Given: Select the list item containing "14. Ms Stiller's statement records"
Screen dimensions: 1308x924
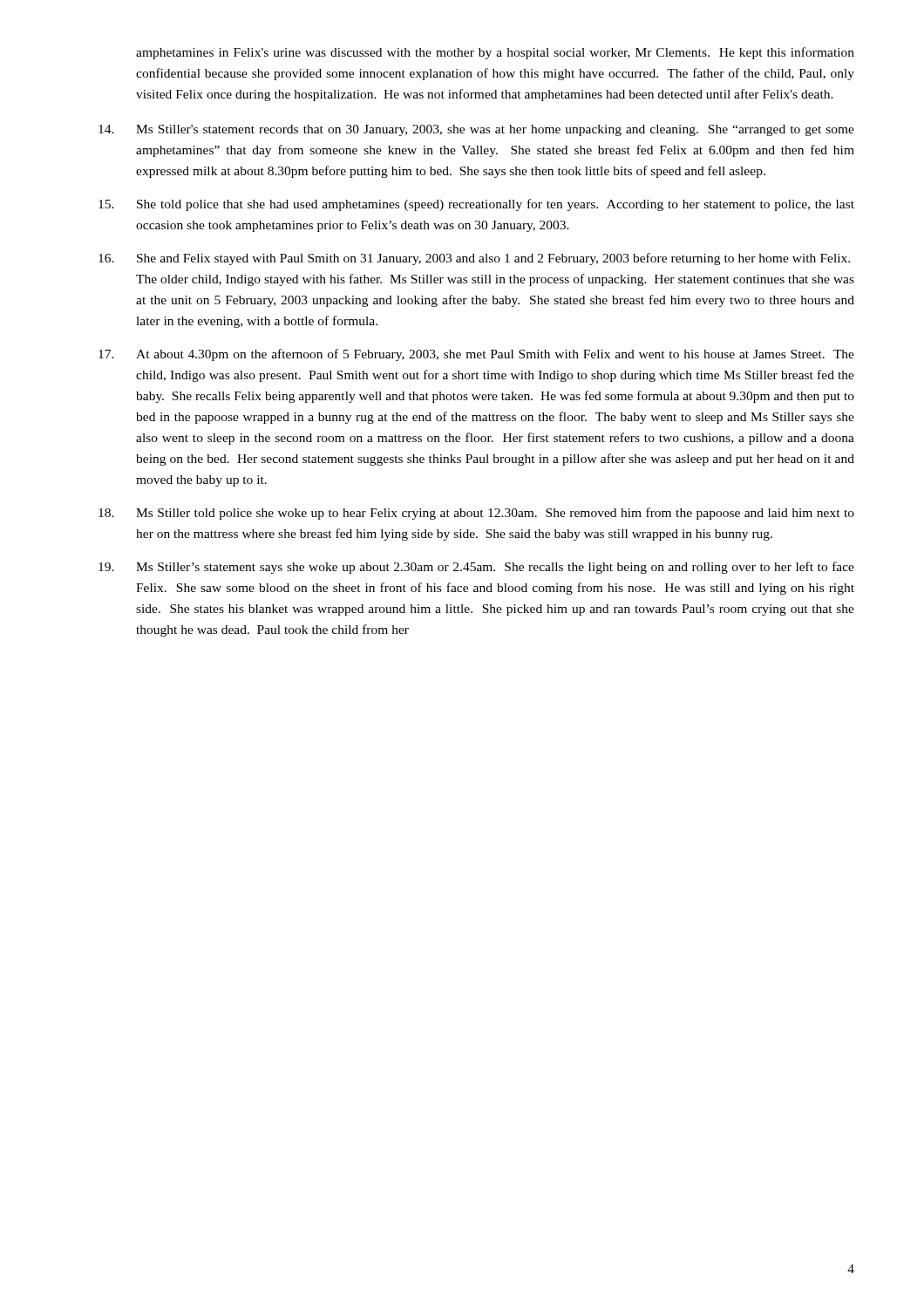Looking at the screenshot, I should (x=476, y=150).
